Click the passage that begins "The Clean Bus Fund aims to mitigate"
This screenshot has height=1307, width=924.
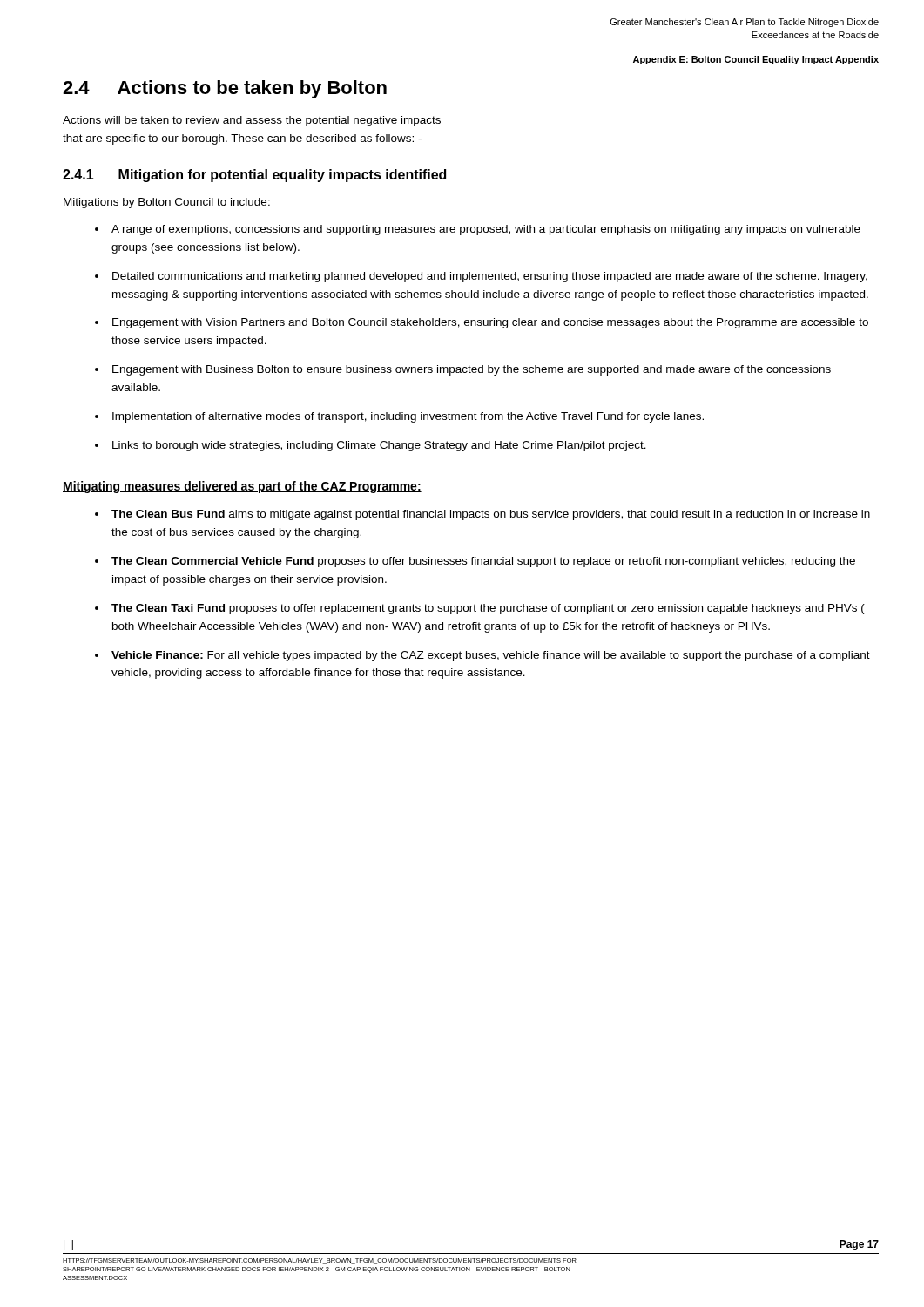(x=471, y=524)
